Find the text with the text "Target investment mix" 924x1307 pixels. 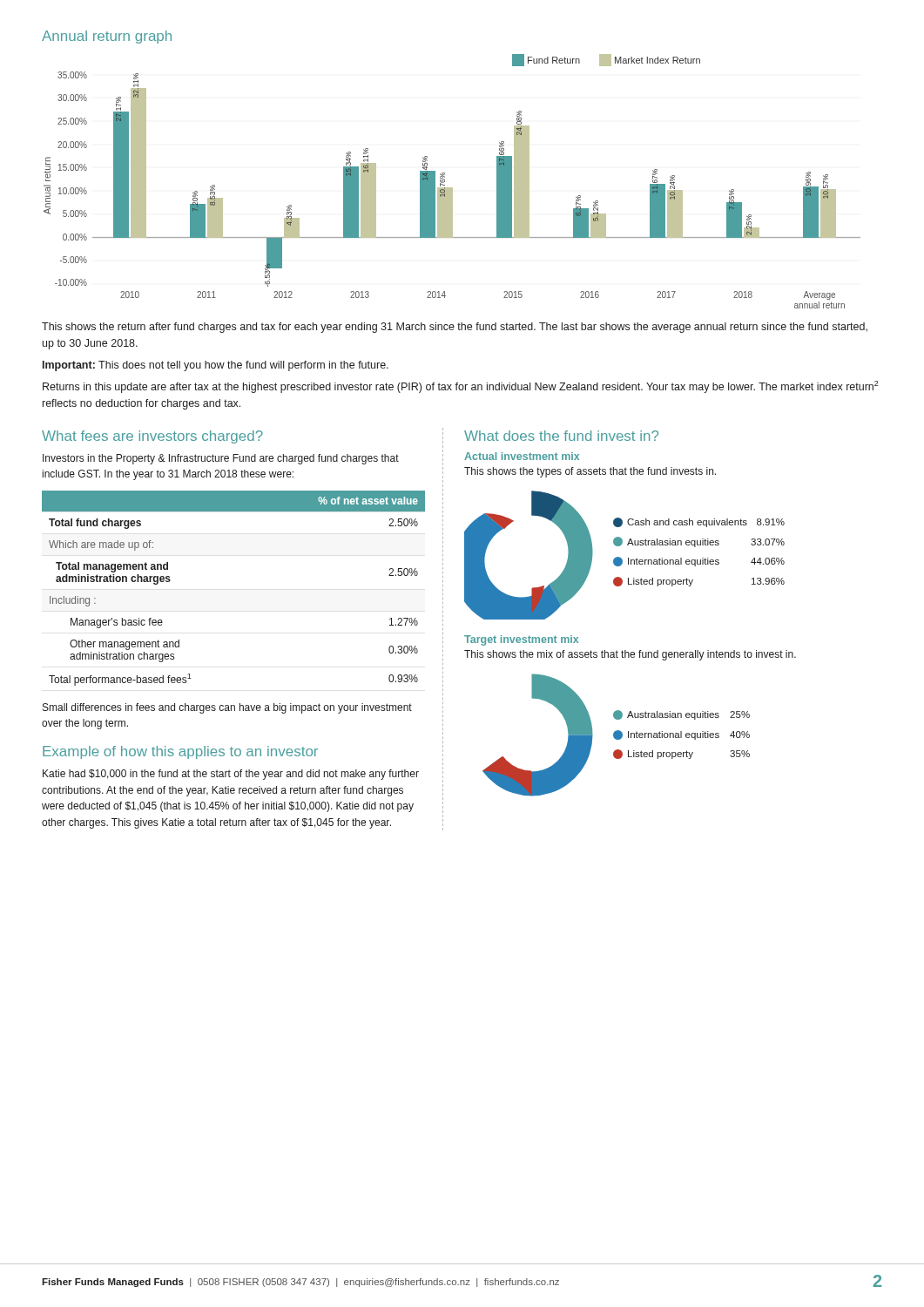click(x=522, y=639)
